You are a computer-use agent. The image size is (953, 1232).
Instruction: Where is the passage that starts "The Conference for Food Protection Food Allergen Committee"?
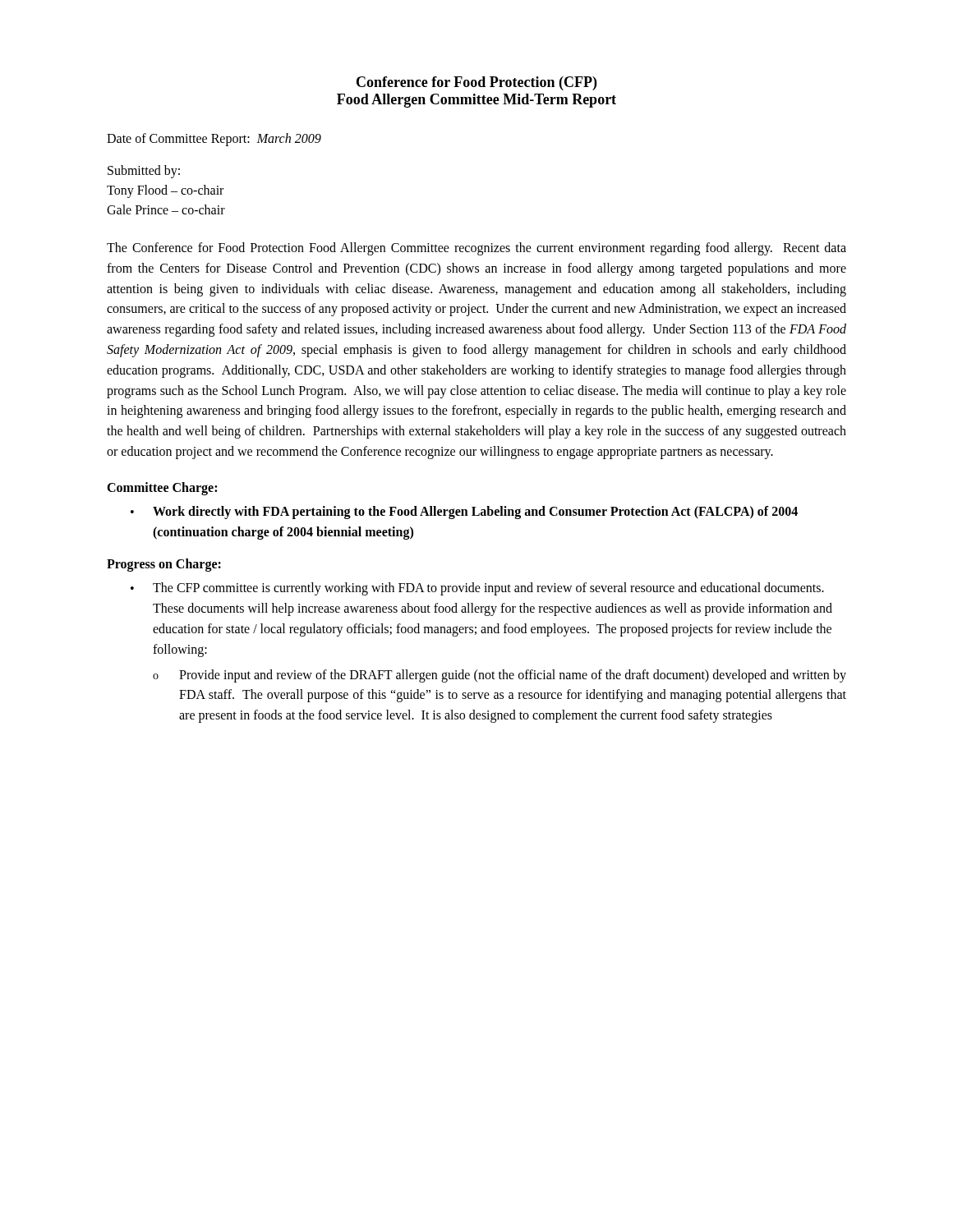pyautogui.click(x=476, y=349)
